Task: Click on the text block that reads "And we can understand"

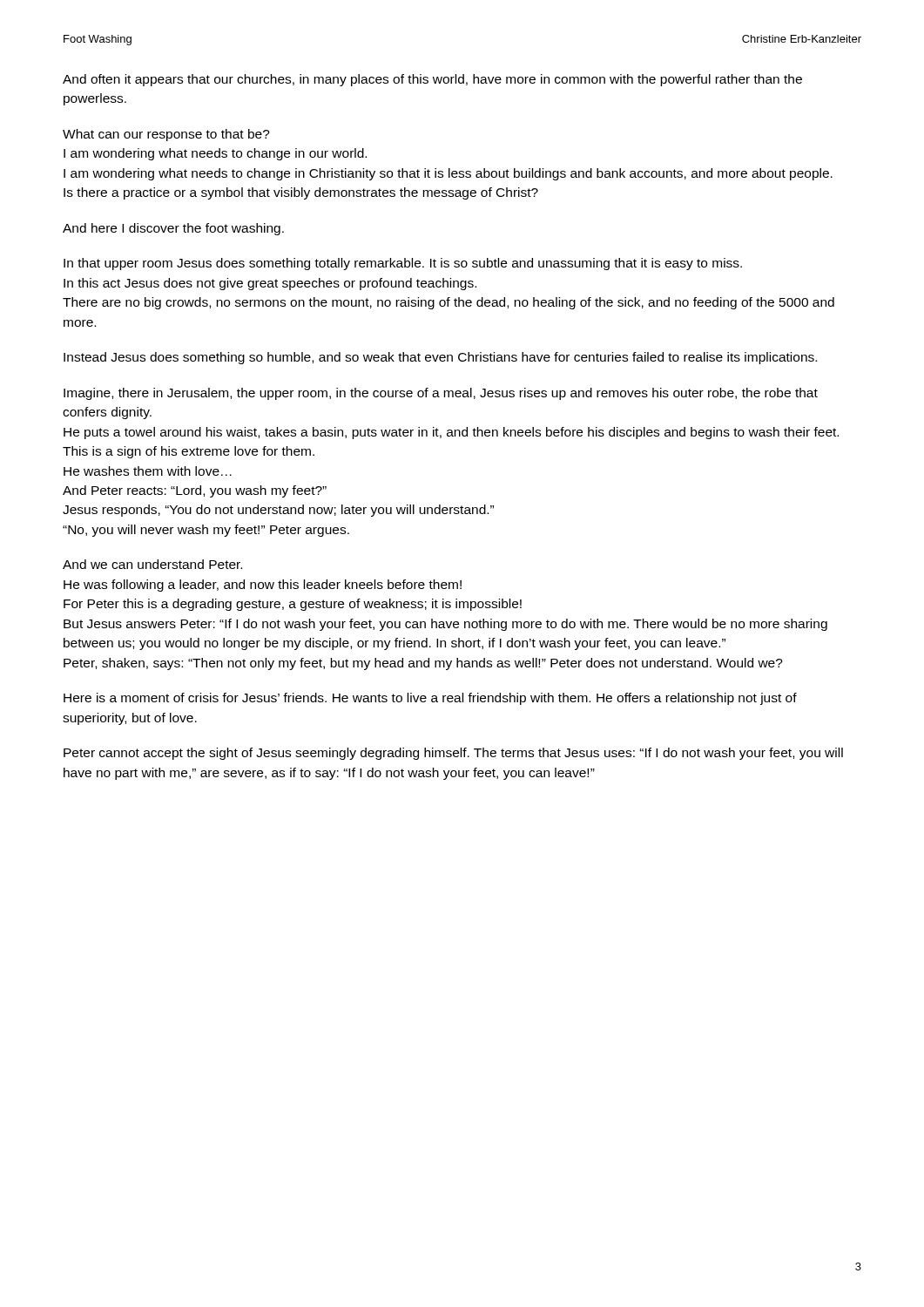Action: [462, 614]
